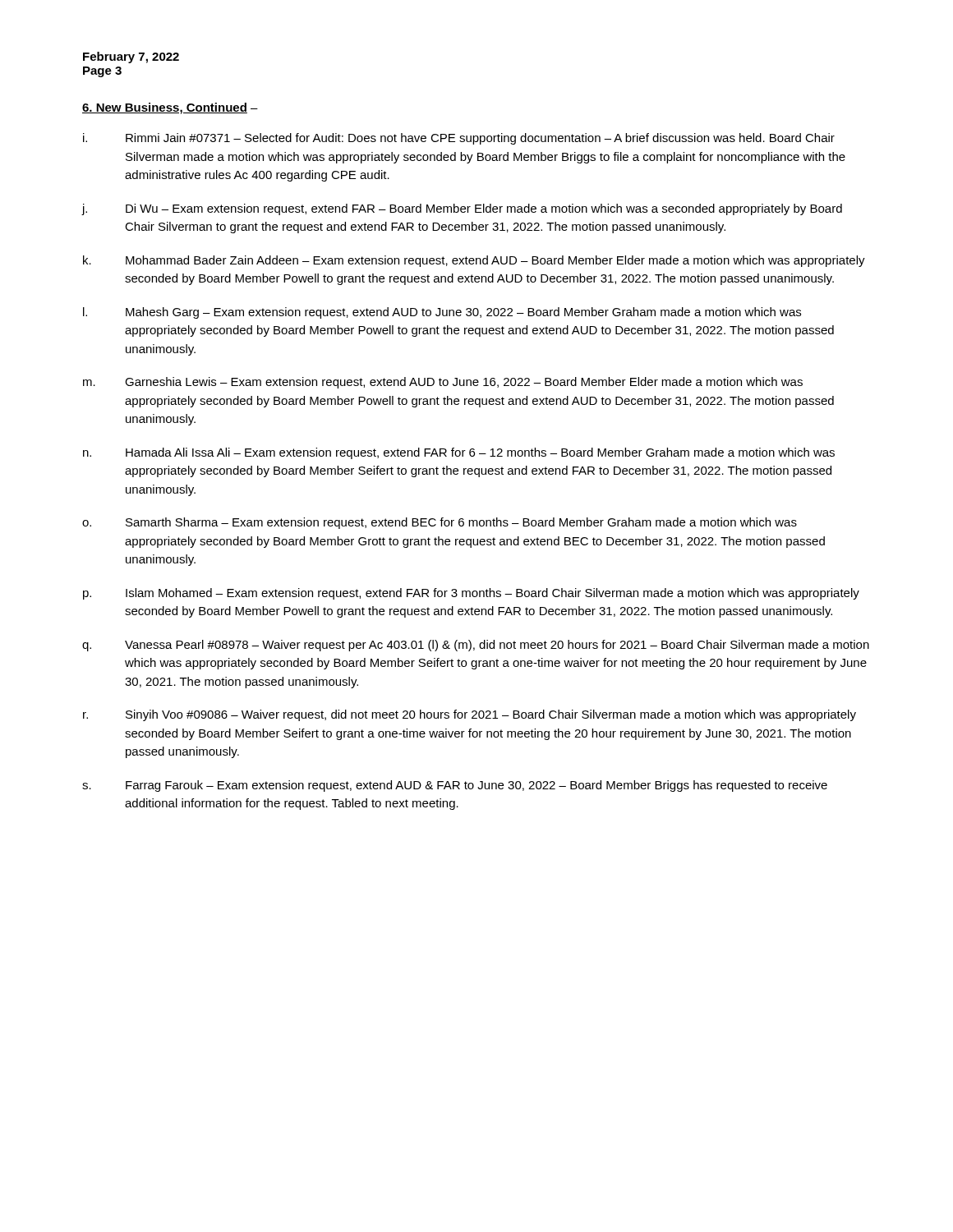Locate the region starting "i. Rimmi Jain #07371"
The height and width of the screenshot is (1232, 953).
tap(476, 157)
